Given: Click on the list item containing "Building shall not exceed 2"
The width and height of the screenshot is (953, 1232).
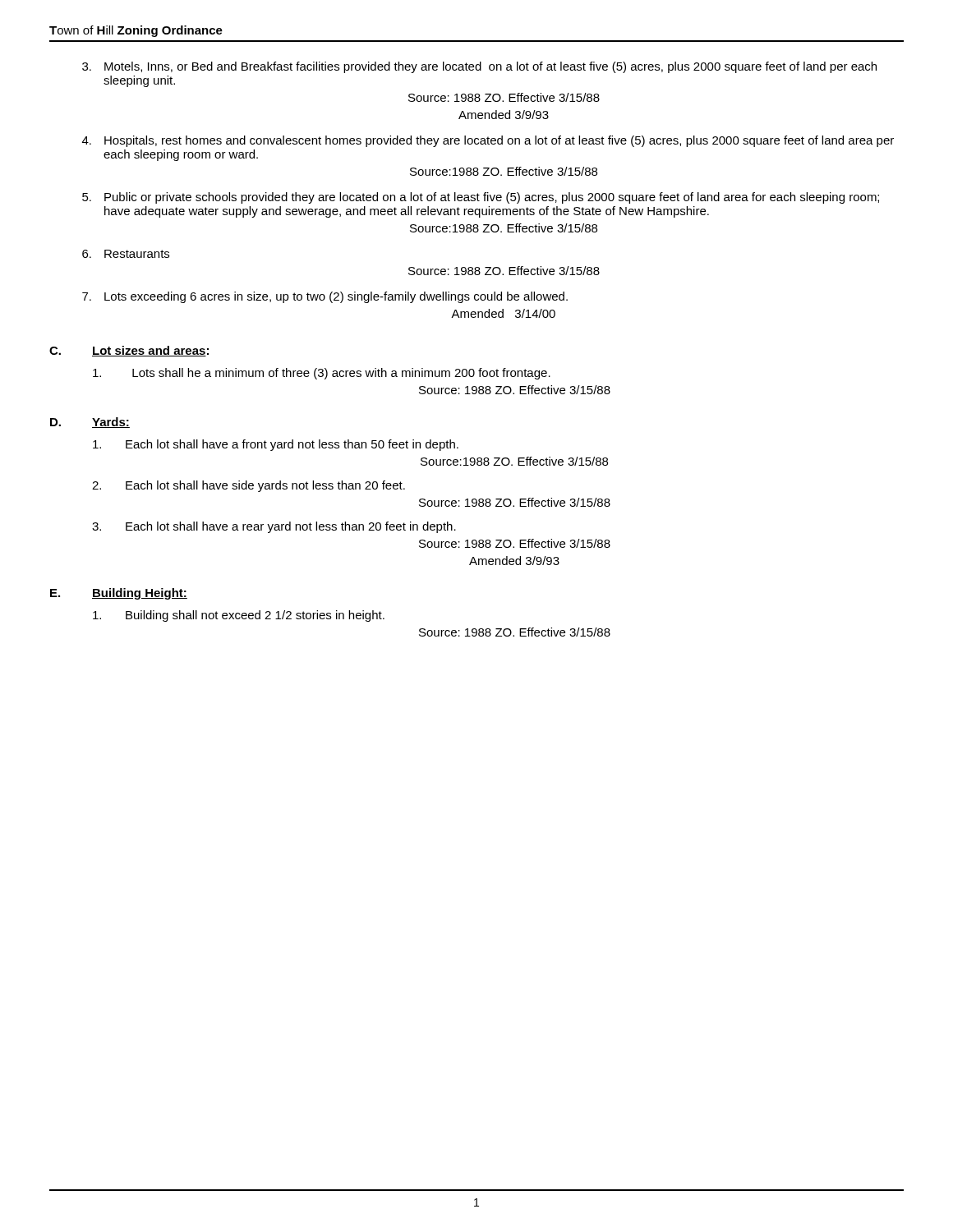Looking at the screenshot, I should pyautogui.click(x=498, y=623).
